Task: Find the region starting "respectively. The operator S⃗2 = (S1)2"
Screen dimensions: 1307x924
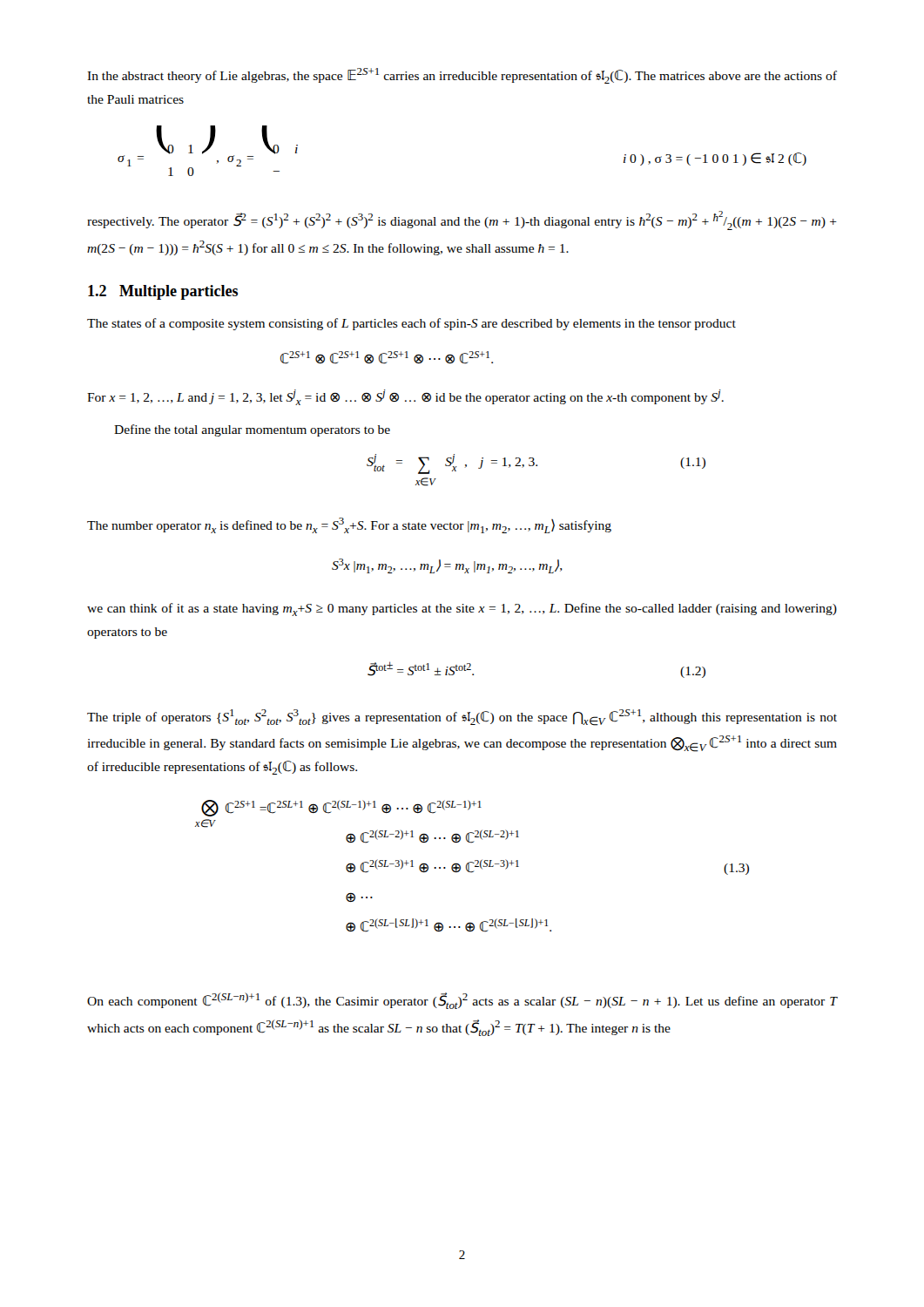Action: (462, 231)
